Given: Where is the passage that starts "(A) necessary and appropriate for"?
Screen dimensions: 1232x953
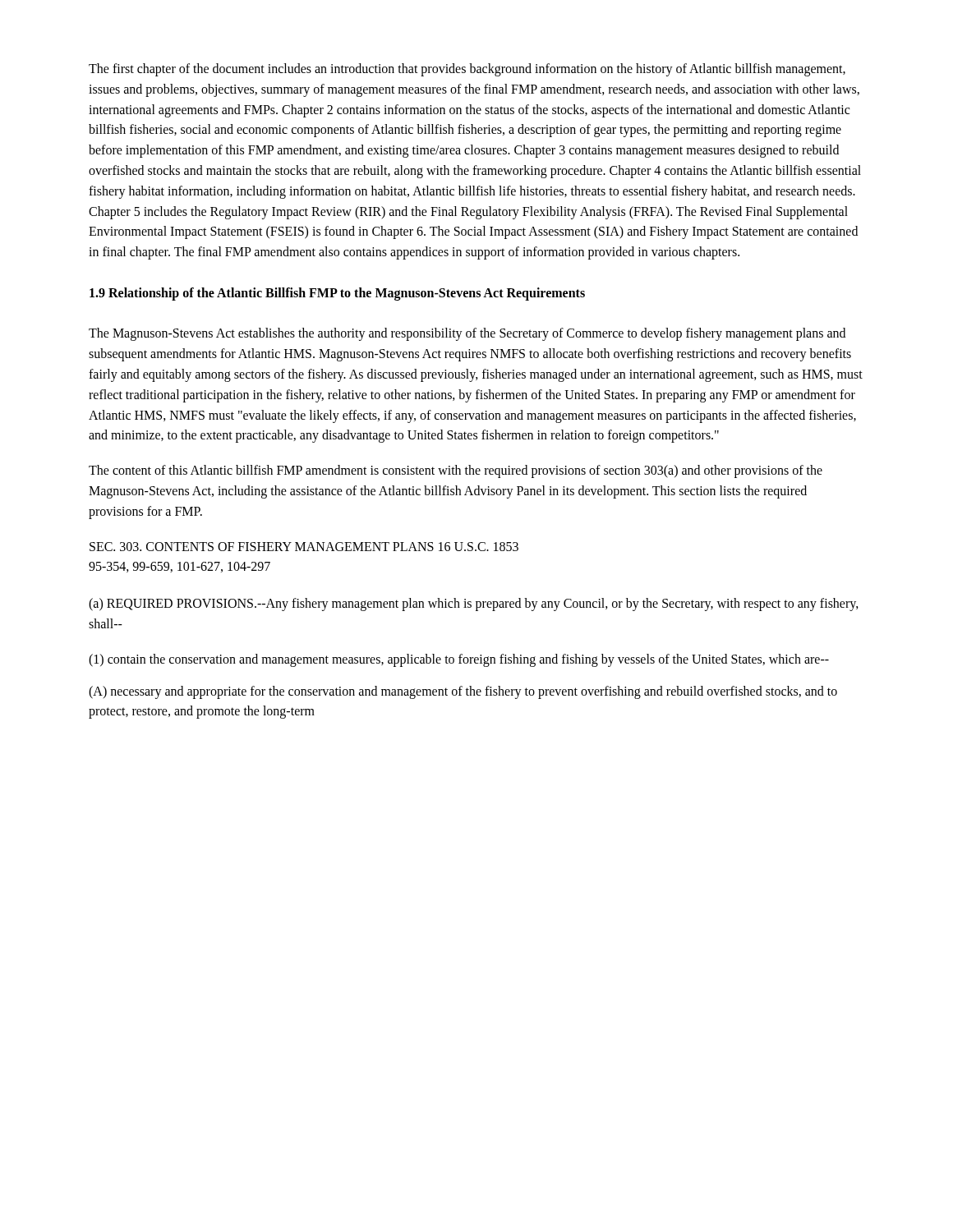Looking at the screenshot, I should (x=463, y=701).
